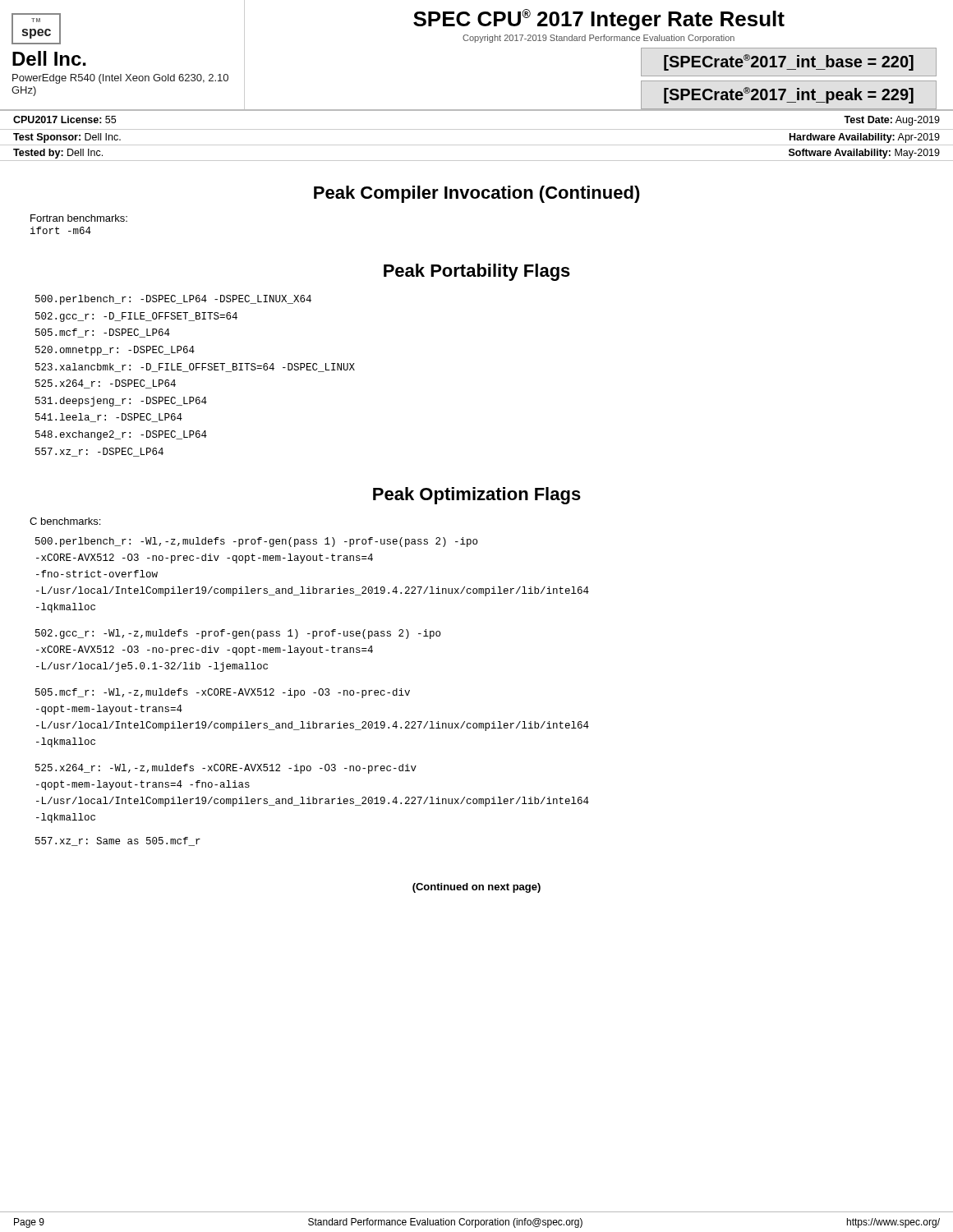953x1232 pixels.
Task: Select the text that reads "C benchmarks:"
Action: click(x=65, y=521)
